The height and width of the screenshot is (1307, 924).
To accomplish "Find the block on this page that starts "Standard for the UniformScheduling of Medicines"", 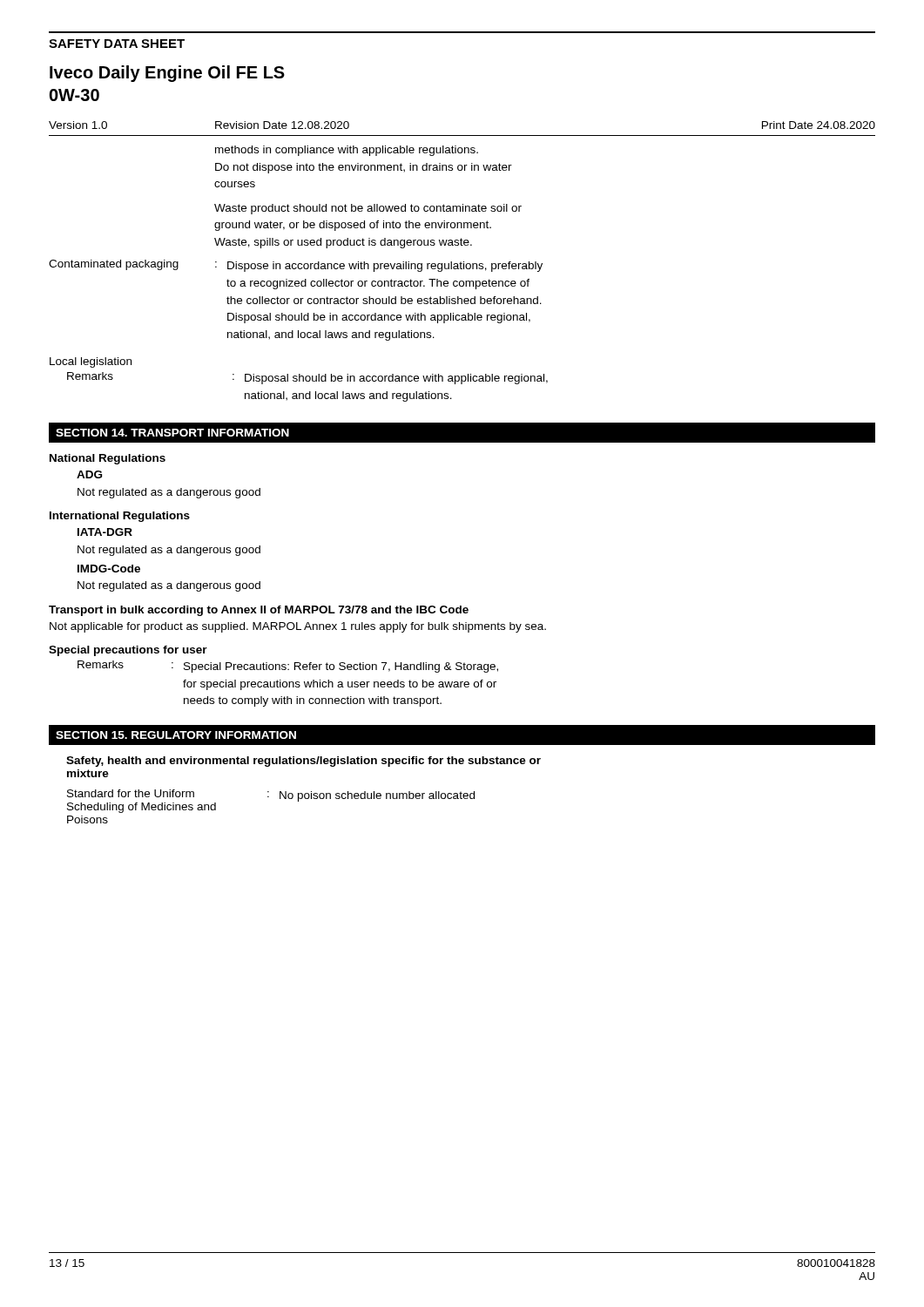I will click(471, 806).
